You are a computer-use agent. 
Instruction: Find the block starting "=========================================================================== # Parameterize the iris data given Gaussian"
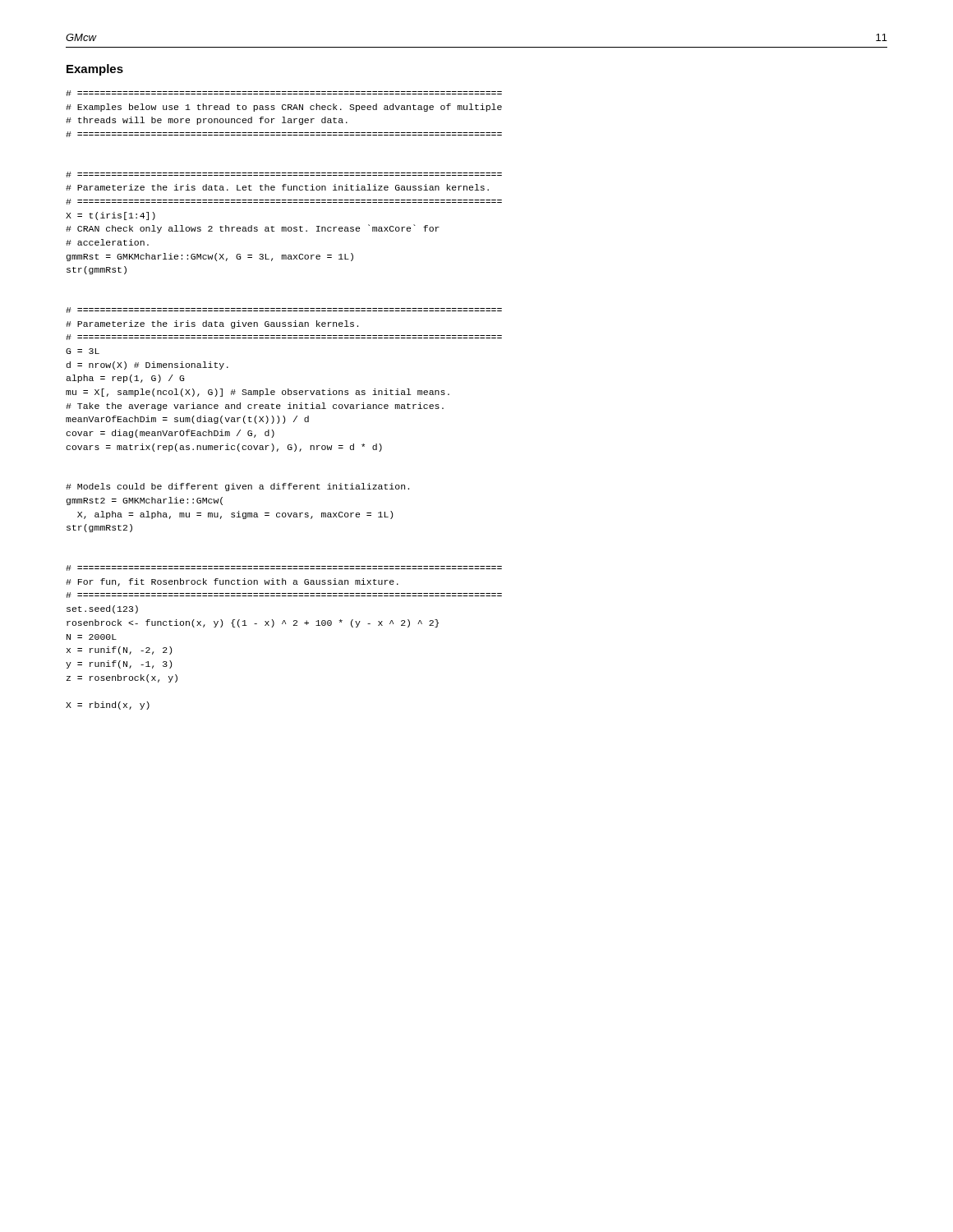tap(284, 310)
